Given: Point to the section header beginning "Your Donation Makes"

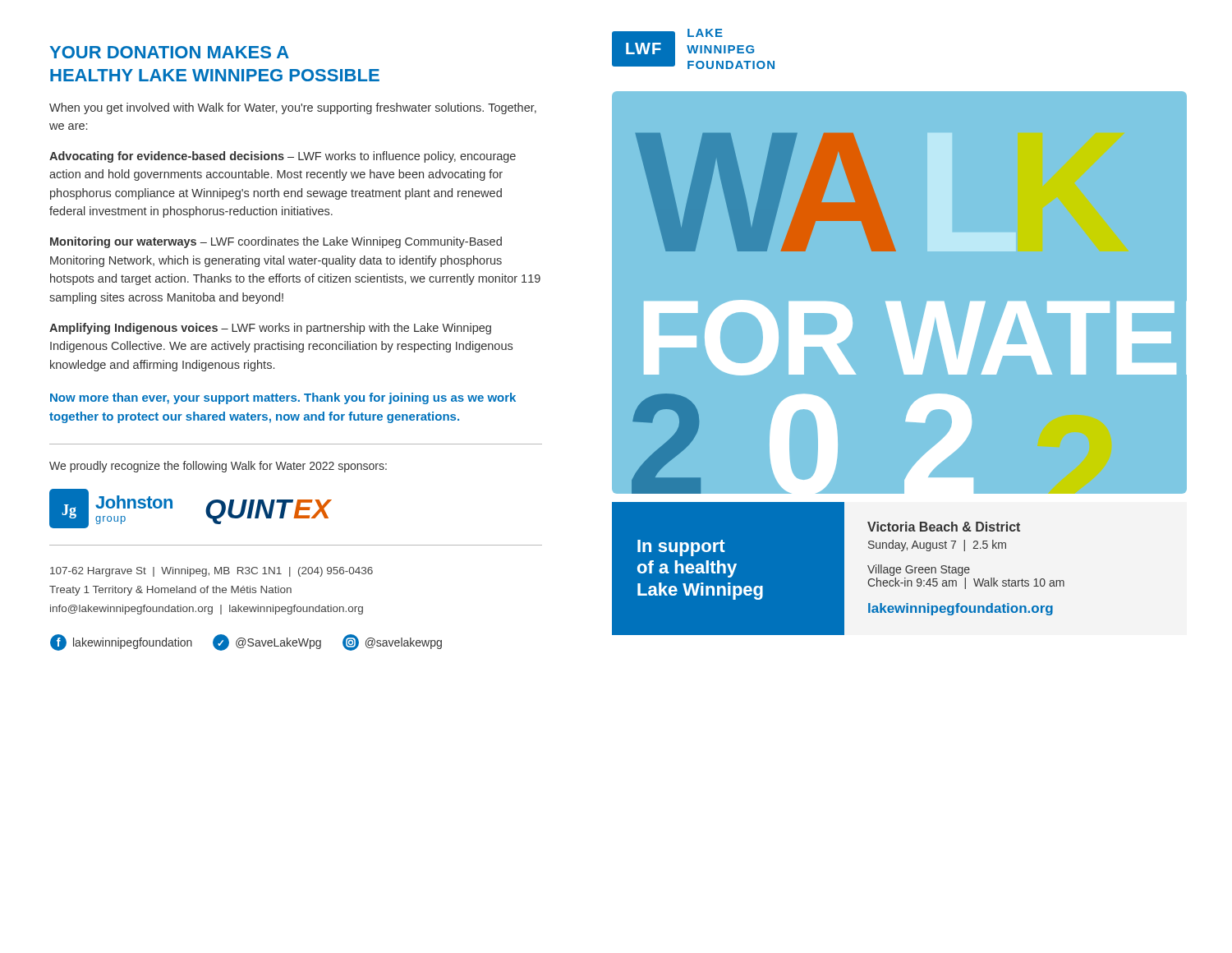Looking at the screenshot, I should pyautogui.click(x=296, y=64).
